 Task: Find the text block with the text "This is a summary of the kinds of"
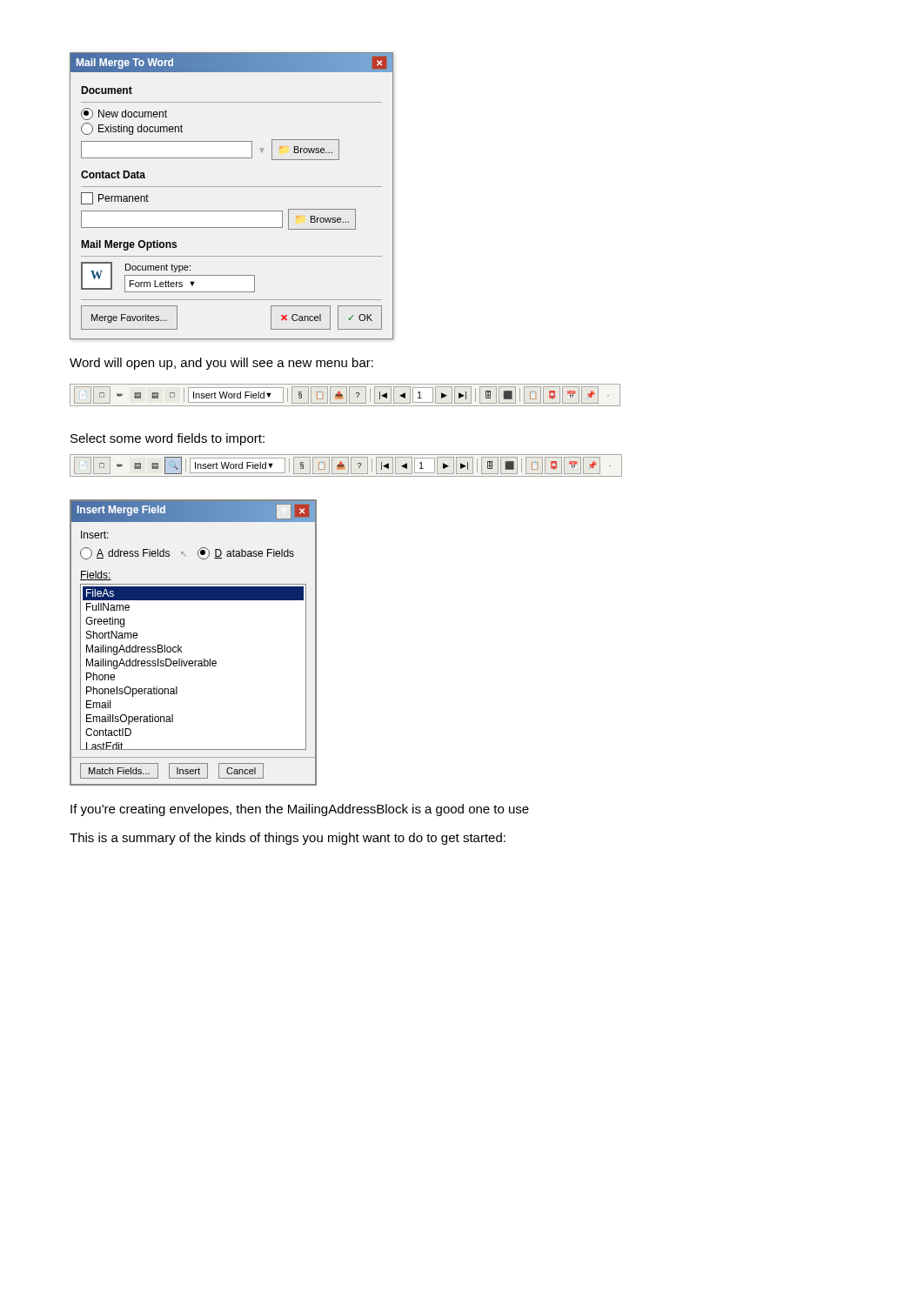(x=288, y=837)
